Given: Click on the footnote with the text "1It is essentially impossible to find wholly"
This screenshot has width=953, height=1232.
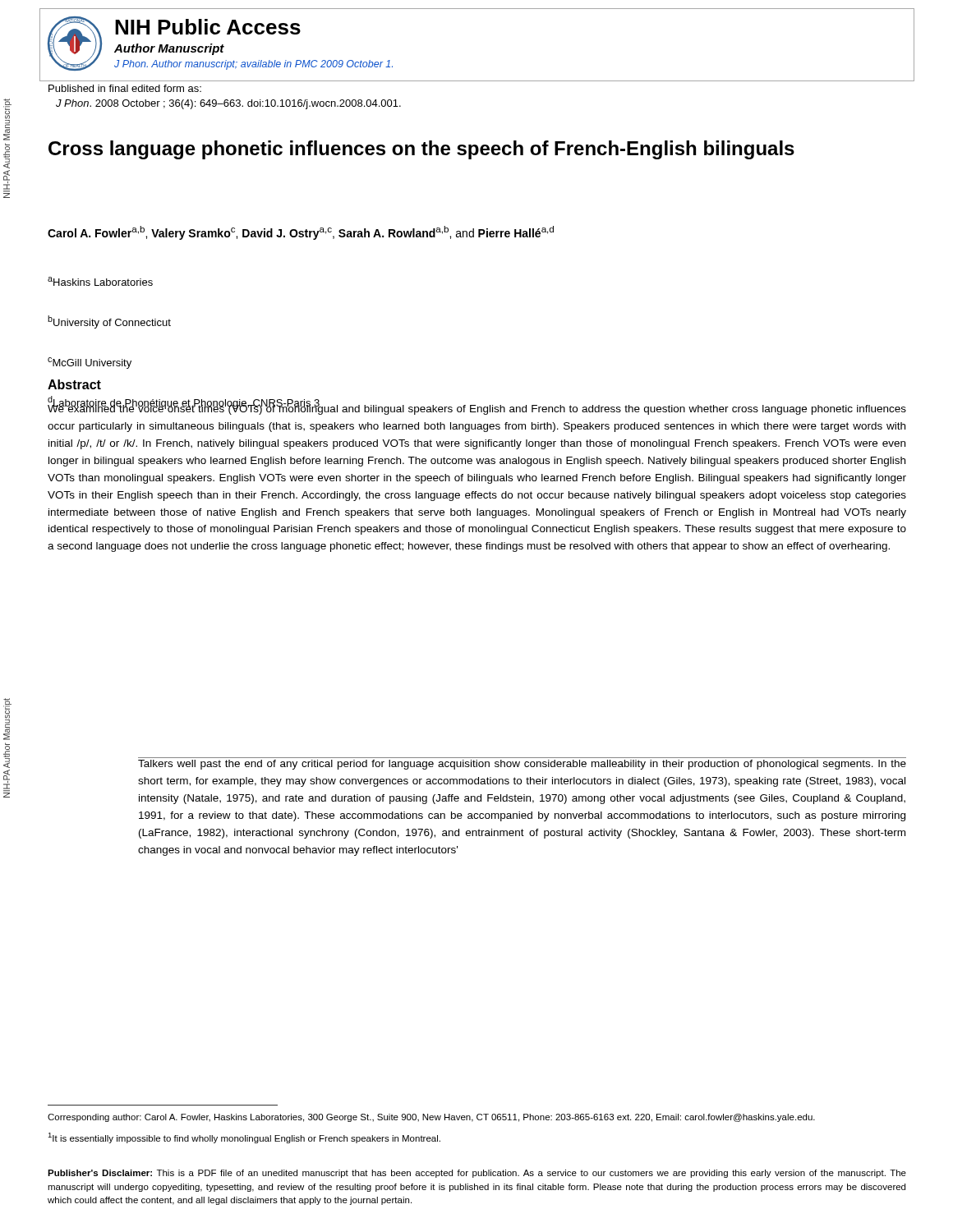Looking at the screenshot, I should coord(244,1136).
